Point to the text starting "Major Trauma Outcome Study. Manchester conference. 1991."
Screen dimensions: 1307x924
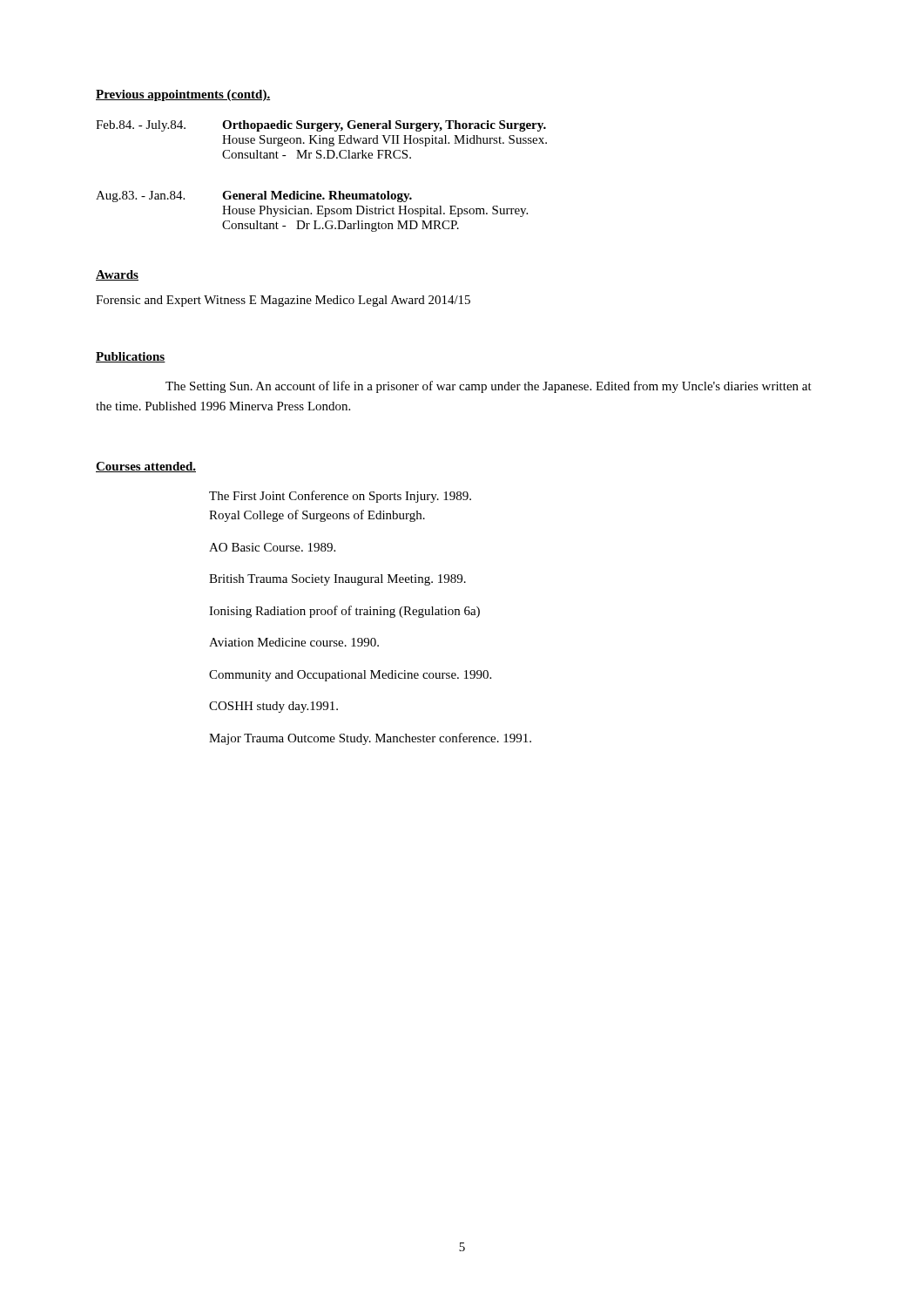(x=371, y=738)
